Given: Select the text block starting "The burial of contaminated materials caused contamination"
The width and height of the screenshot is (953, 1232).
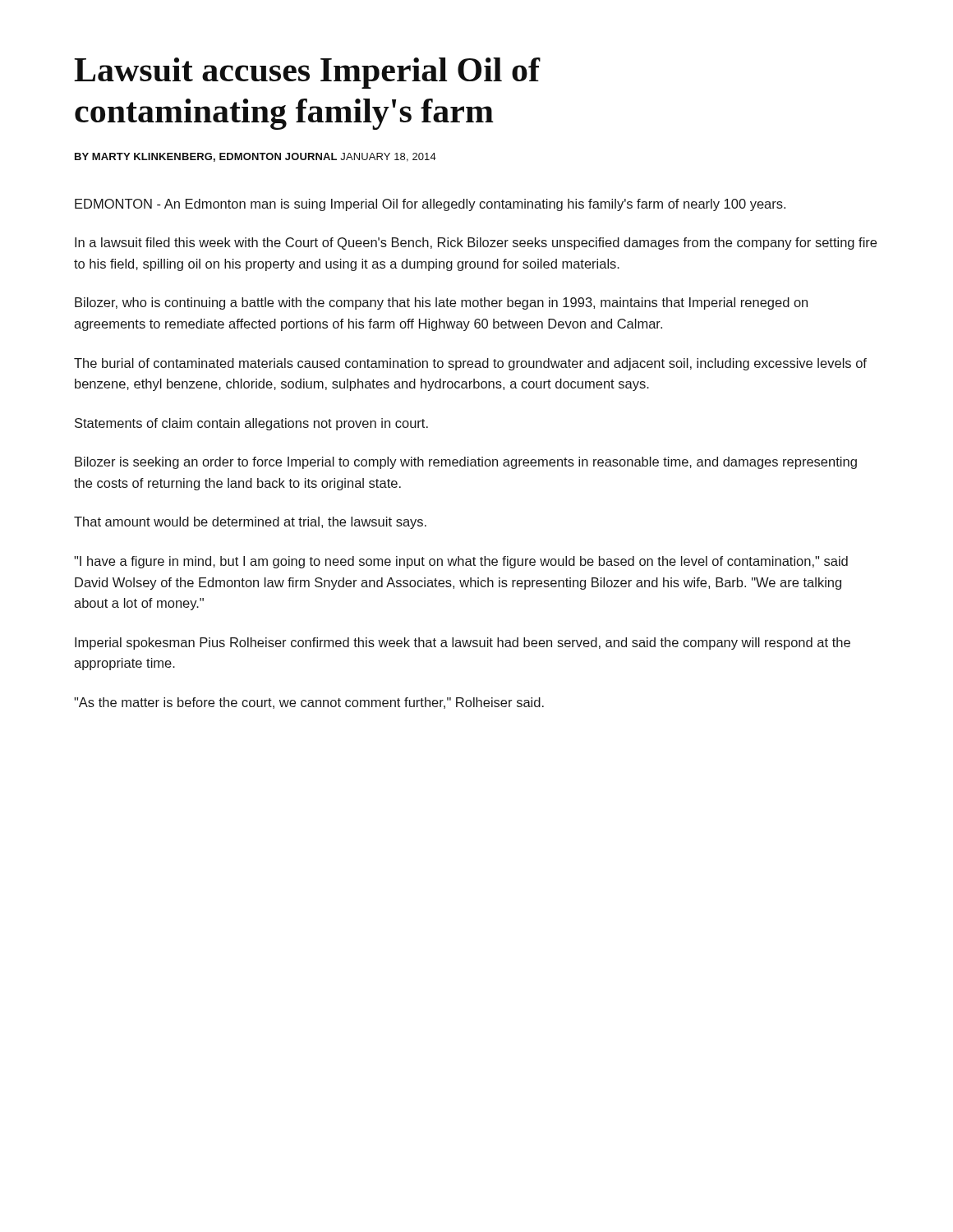Looking at the screenshot, I should [x=476, y=374].
